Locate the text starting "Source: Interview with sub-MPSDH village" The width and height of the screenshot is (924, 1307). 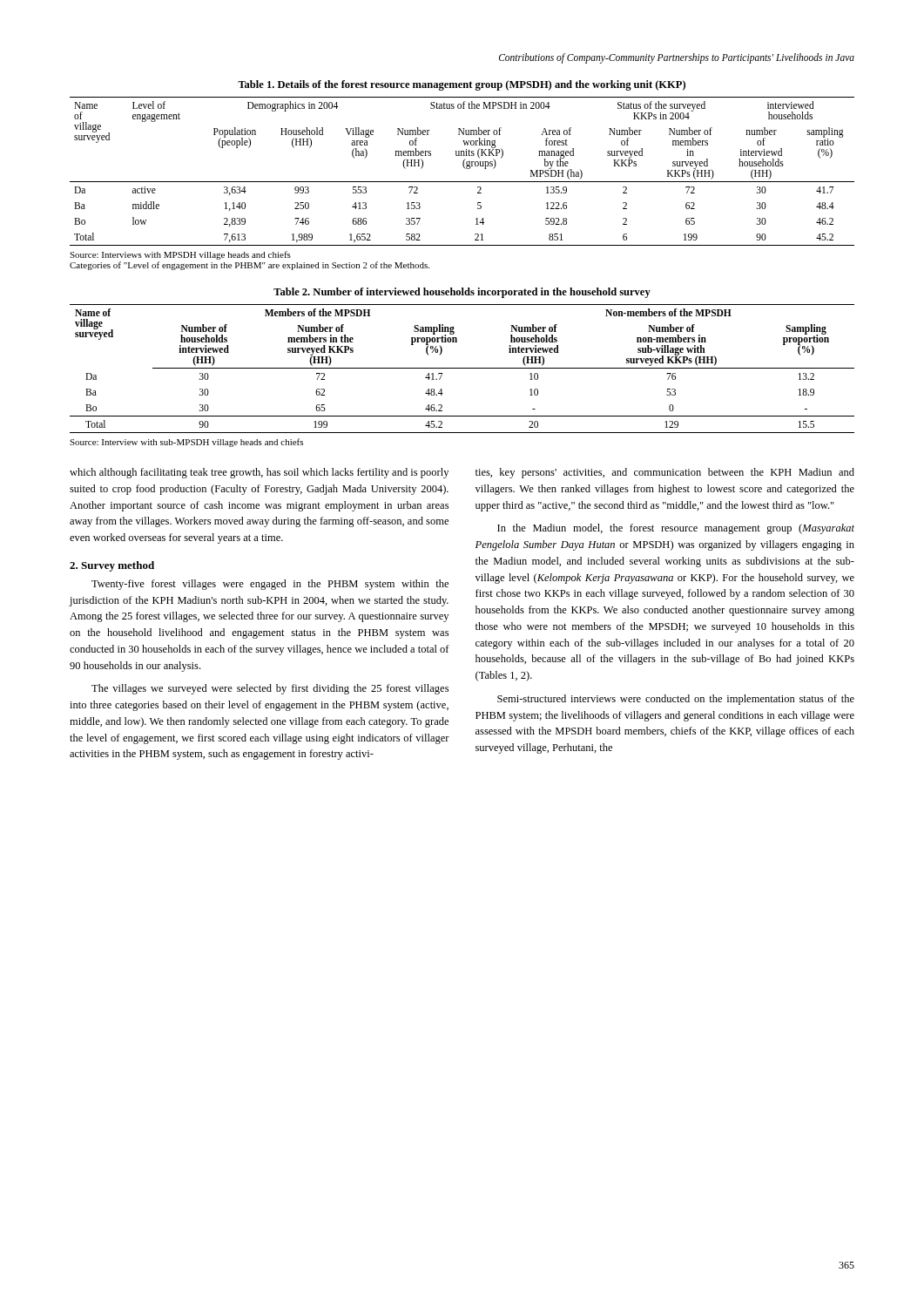(x=187, y=442)
